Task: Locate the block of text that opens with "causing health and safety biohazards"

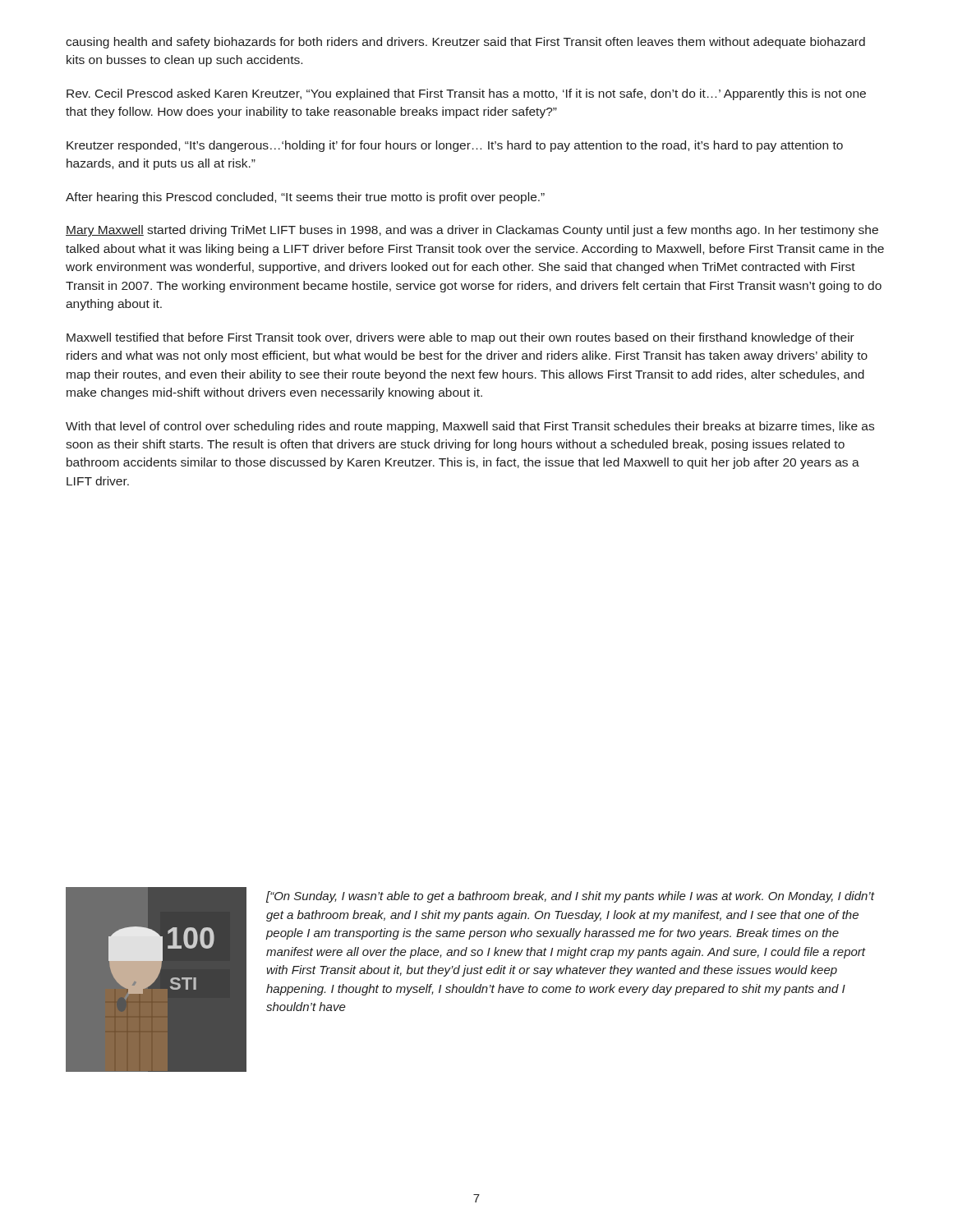Action: (466, 51)
